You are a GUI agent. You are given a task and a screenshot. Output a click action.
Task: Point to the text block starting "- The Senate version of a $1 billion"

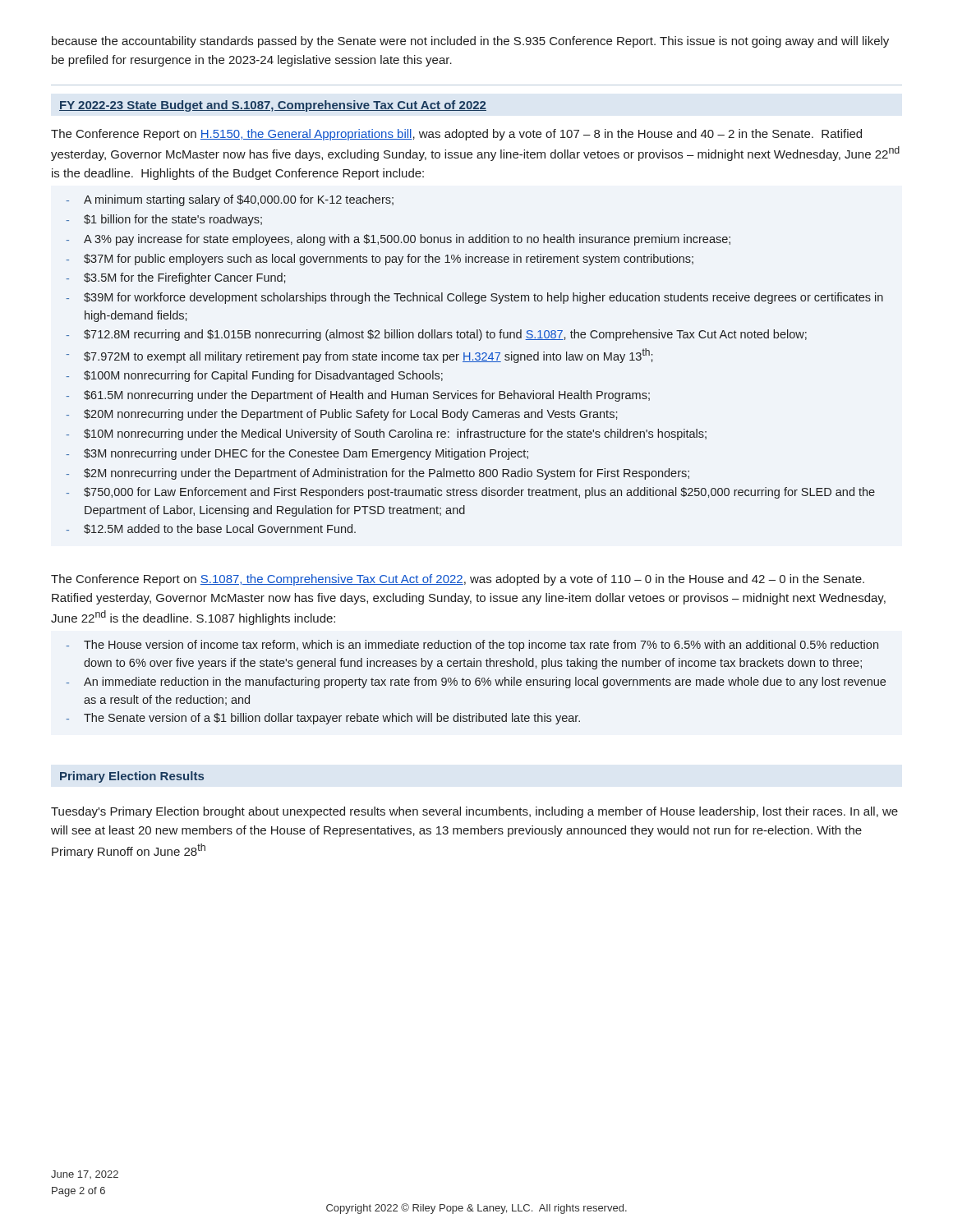(x=476, y=719)
